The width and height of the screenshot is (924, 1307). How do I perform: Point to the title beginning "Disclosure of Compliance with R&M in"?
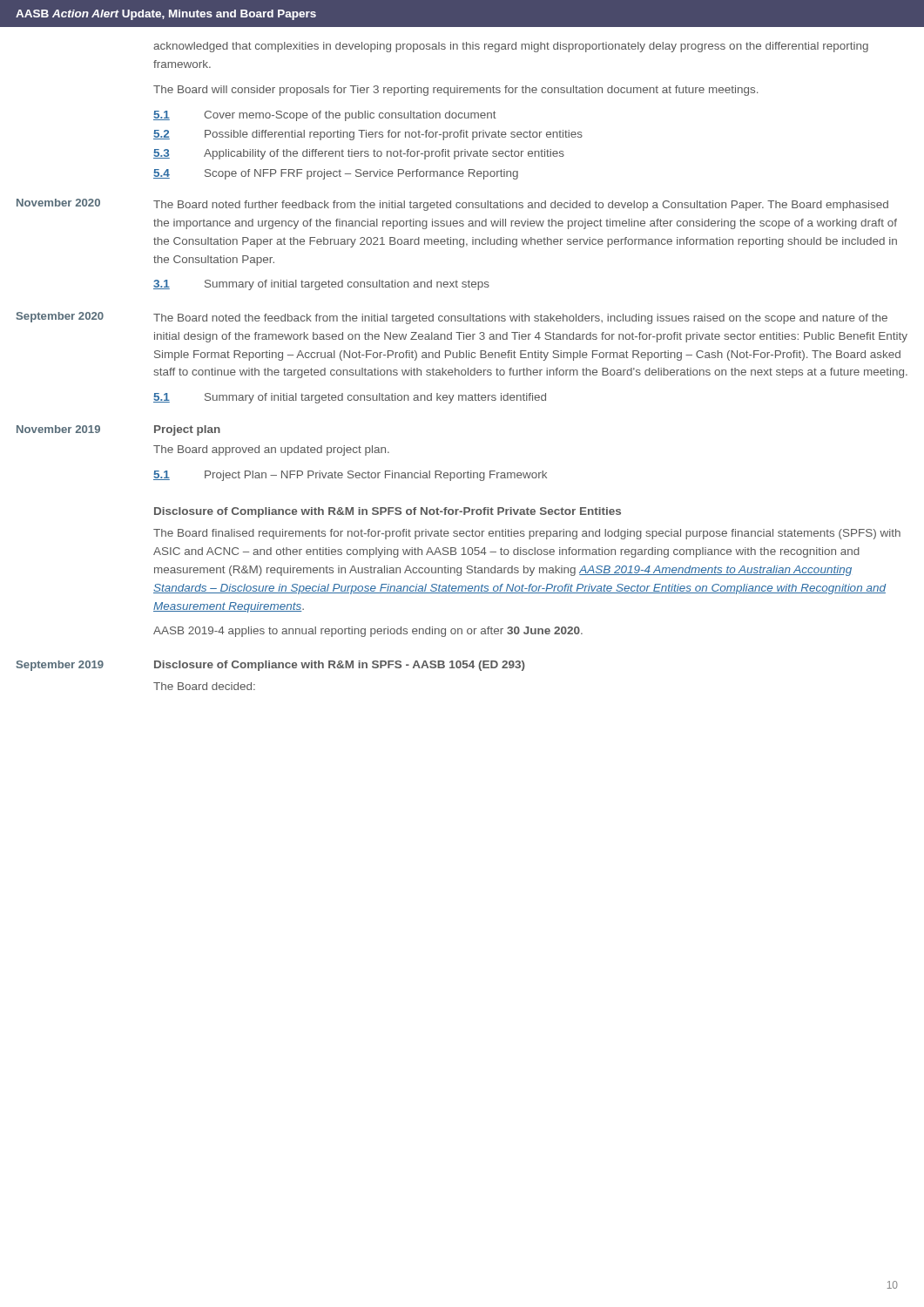coord(339,665)
